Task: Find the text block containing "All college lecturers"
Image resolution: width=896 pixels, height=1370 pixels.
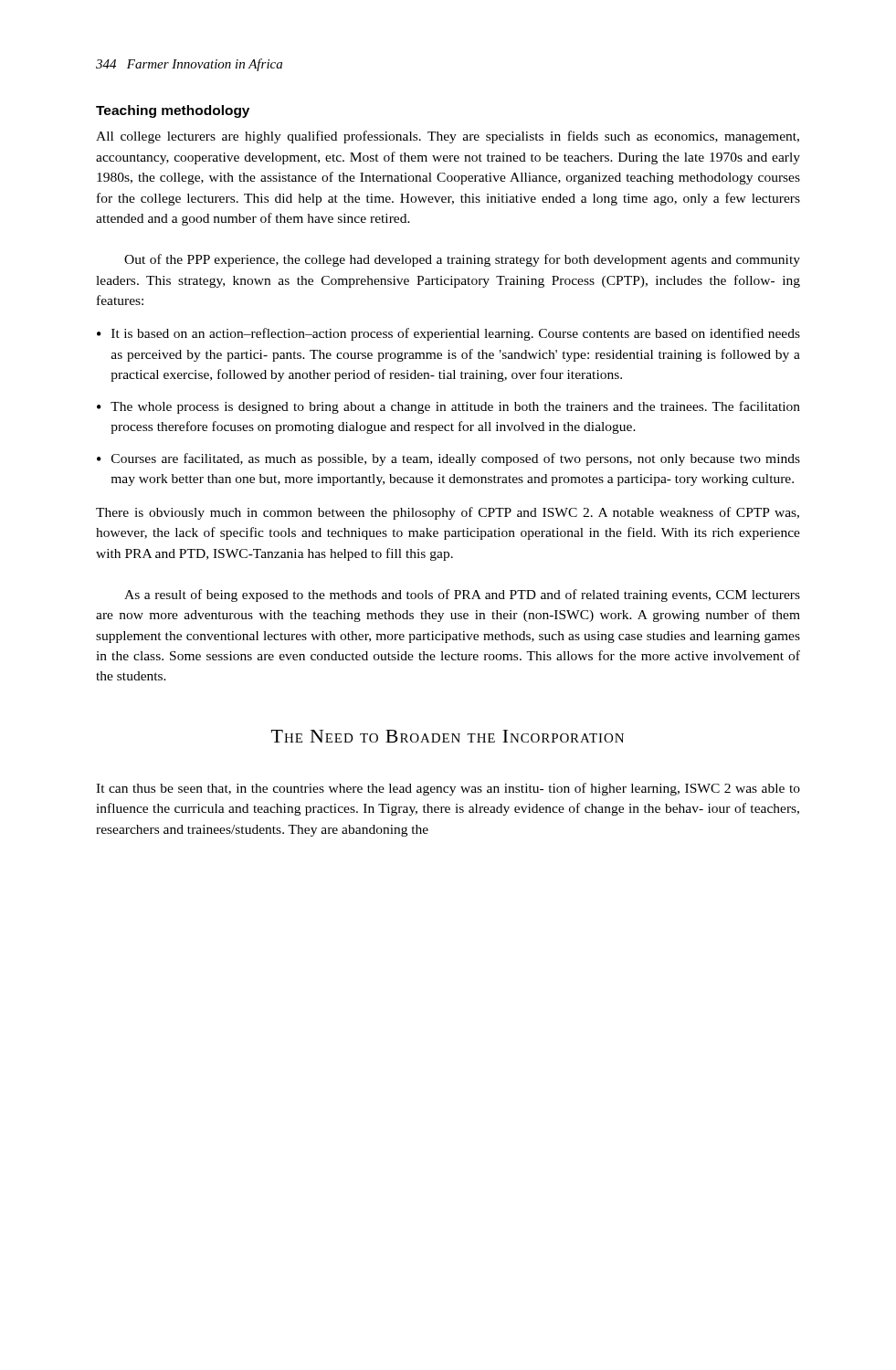Action: 448,137
